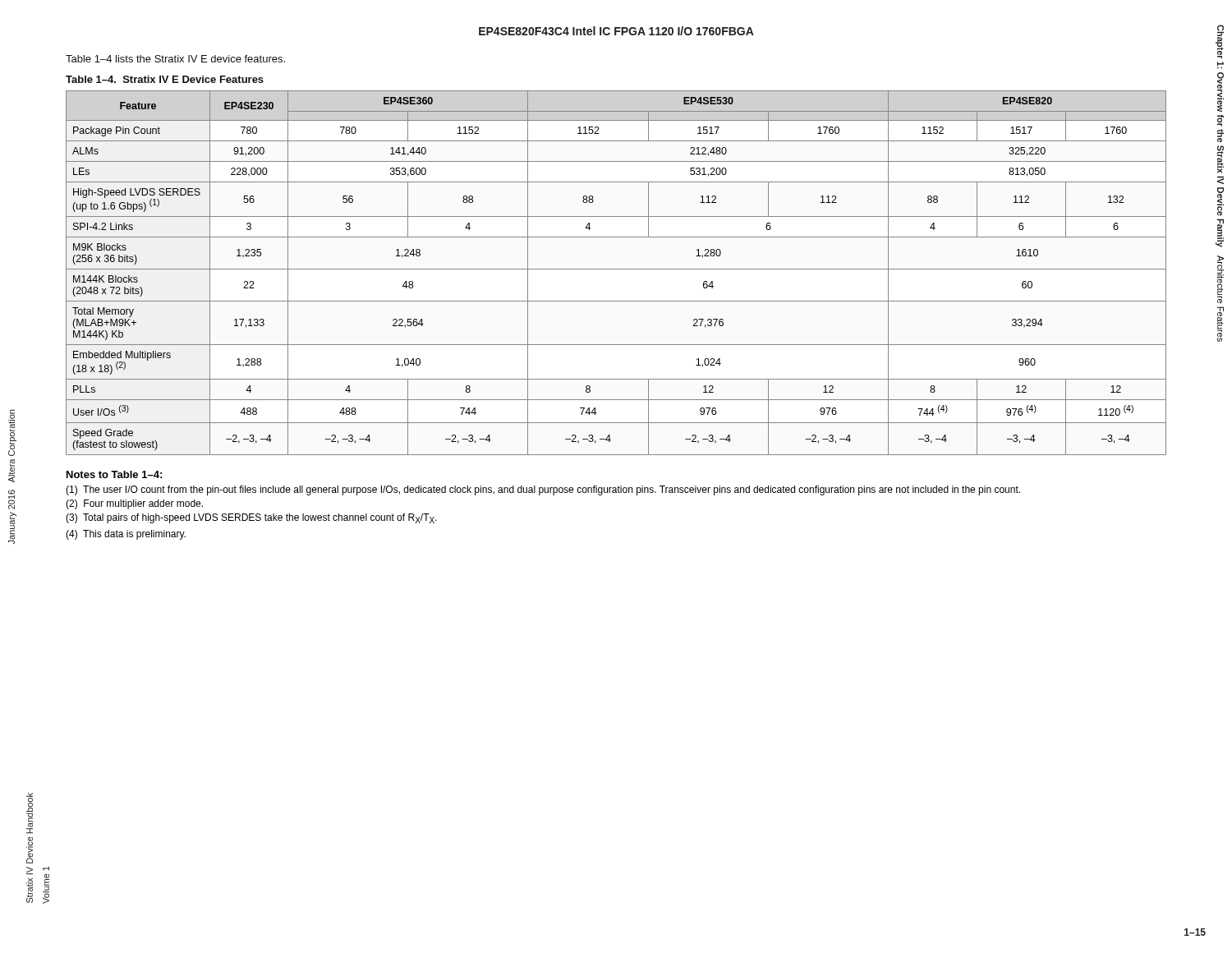Navigate to the passage starting "Notes to Table 1–4:"
The width and height of the screenshot is (1232, 953).
point(114,475)
